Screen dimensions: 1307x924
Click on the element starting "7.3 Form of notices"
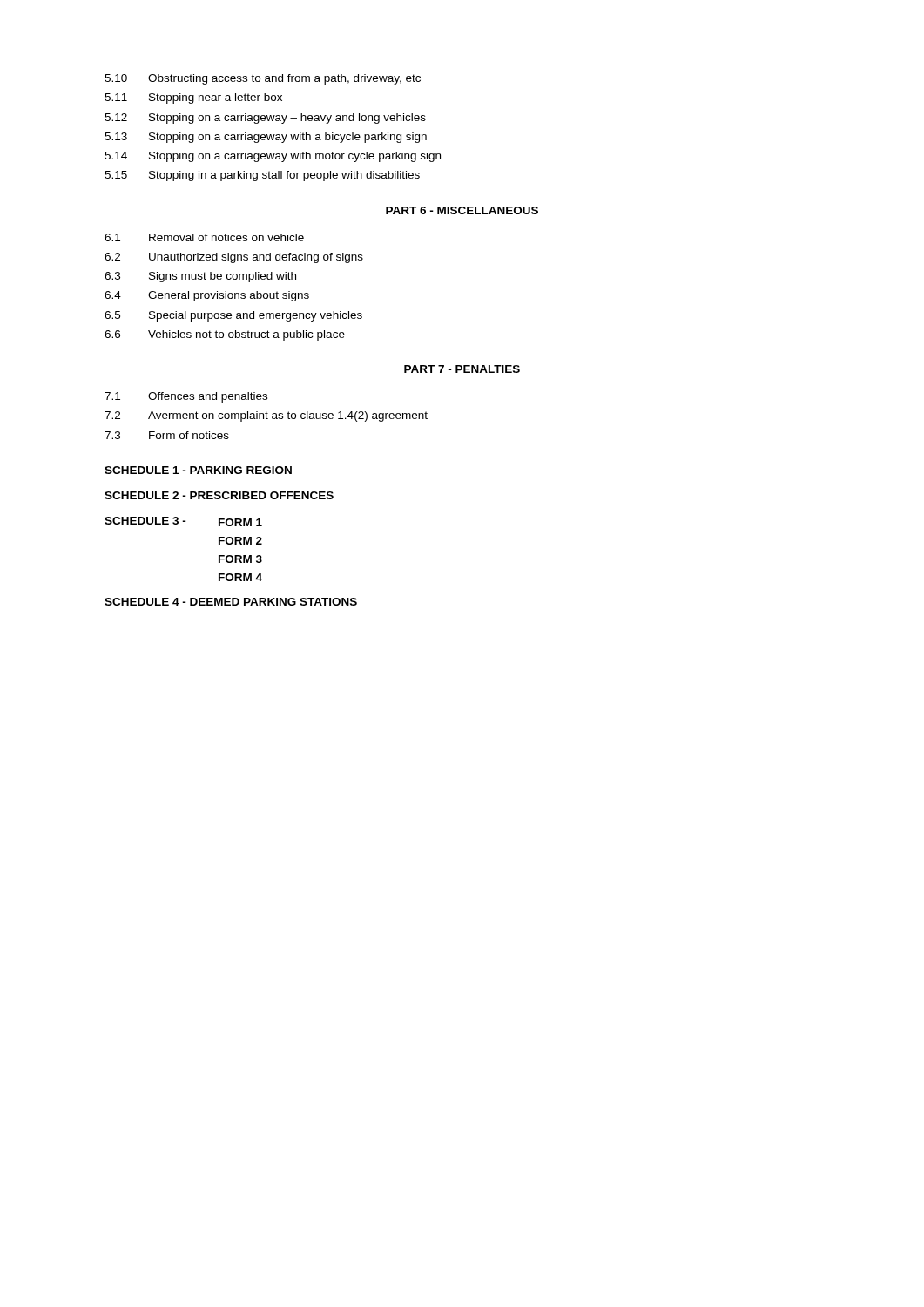167,435
